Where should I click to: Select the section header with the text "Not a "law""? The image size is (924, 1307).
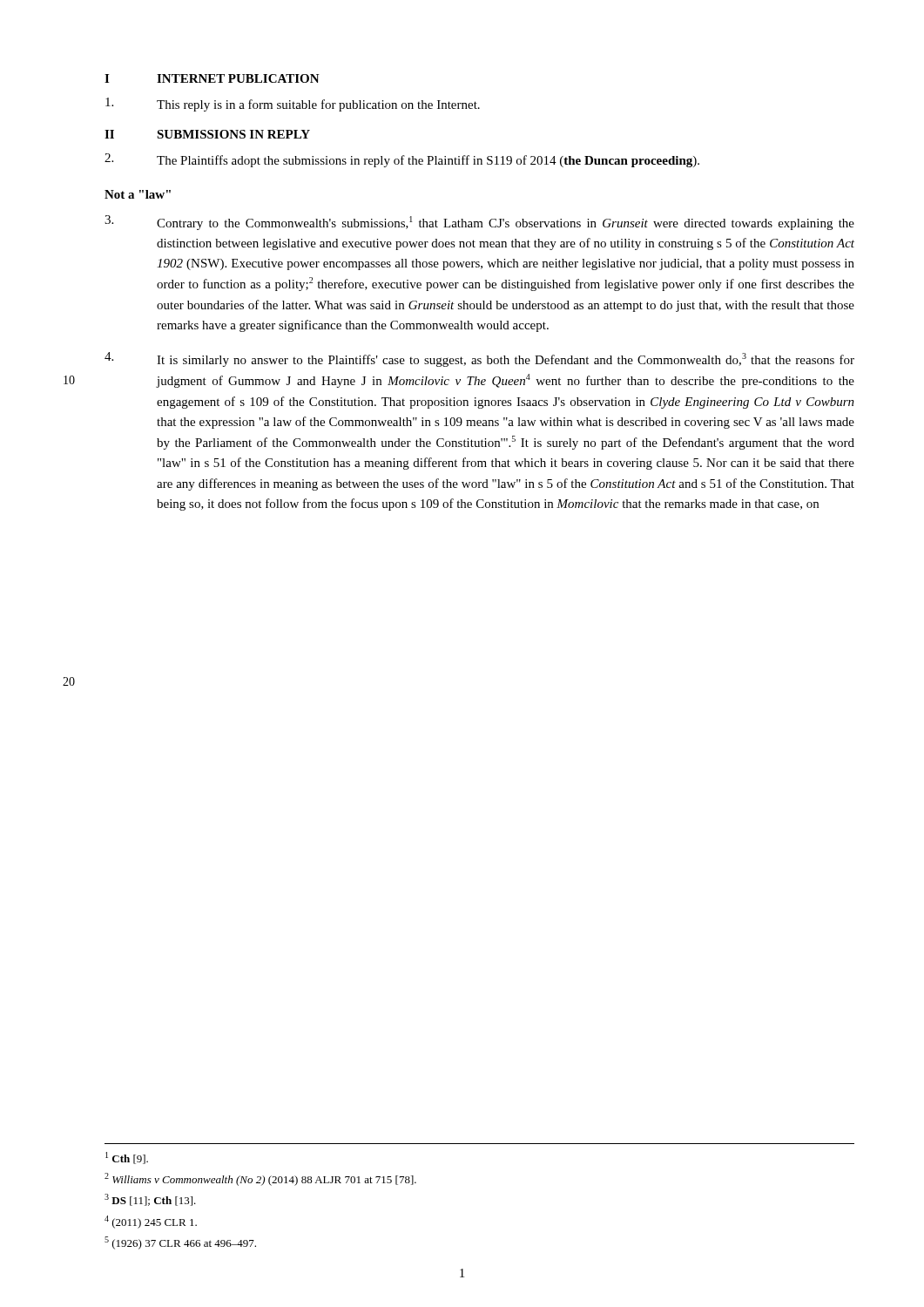[138, 194]
